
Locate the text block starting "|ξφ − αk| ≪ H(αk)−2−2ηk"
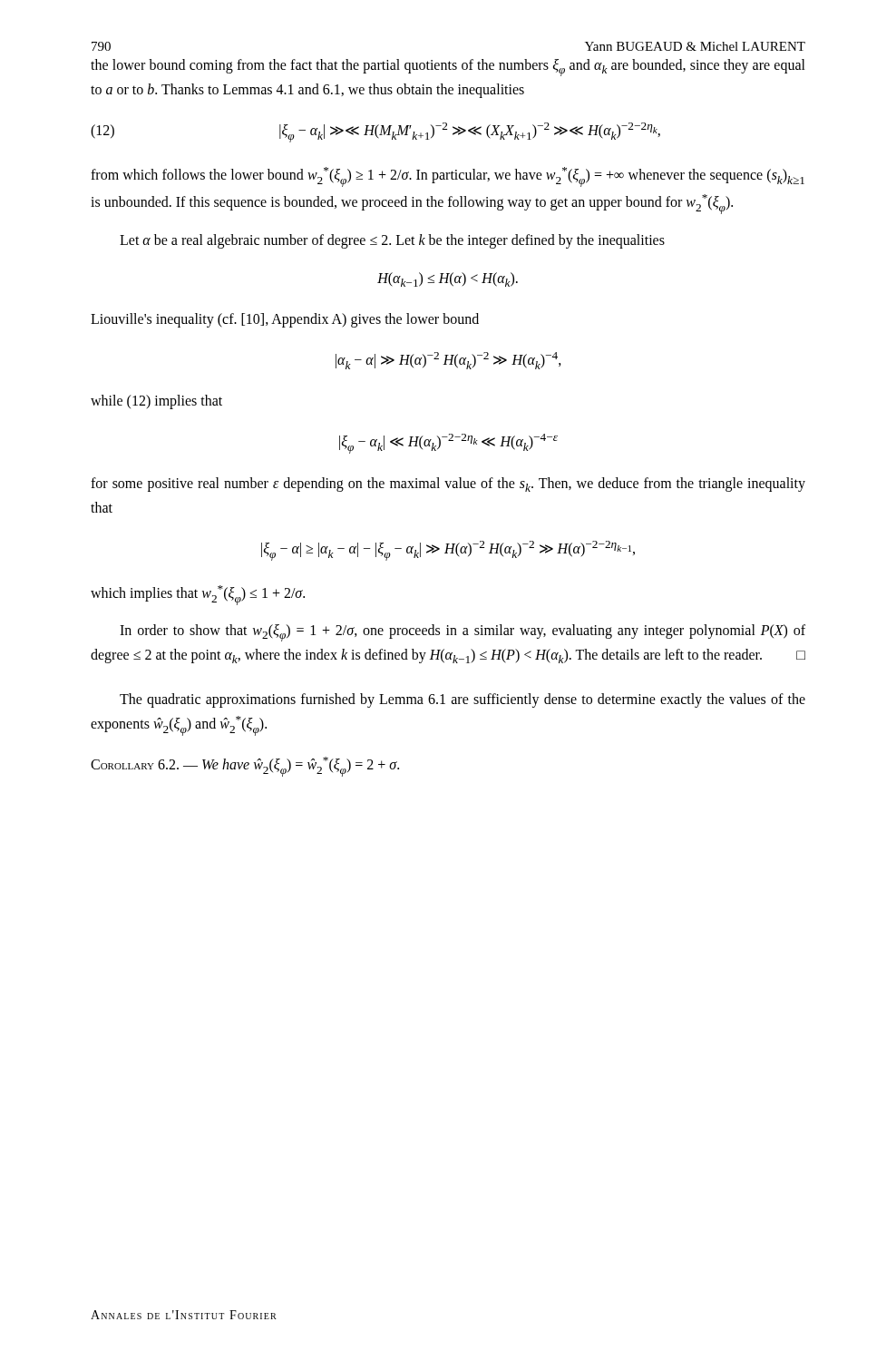(x=448, y=442)
